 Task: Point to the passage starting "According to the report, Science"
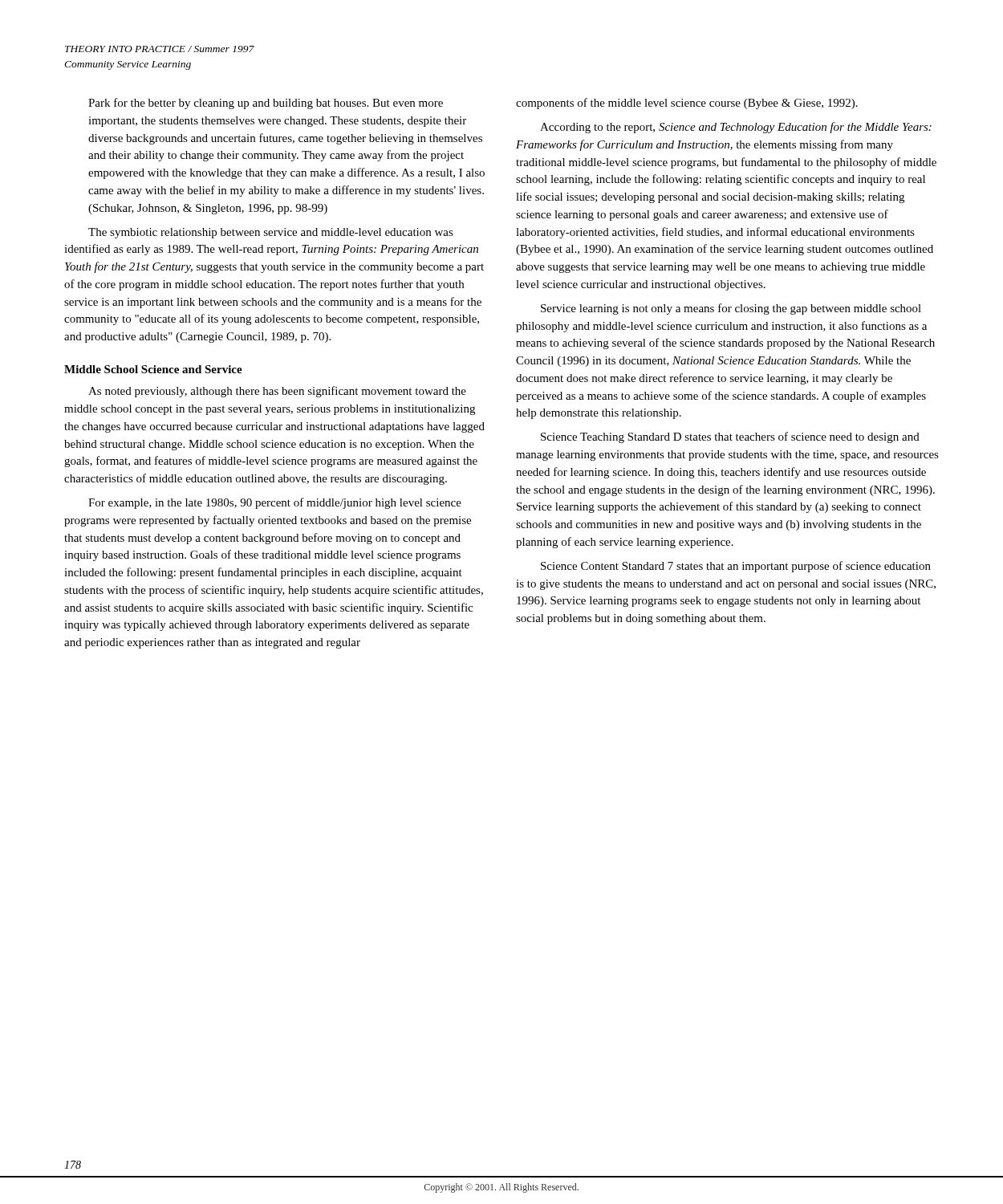click(x=727, y=206)
